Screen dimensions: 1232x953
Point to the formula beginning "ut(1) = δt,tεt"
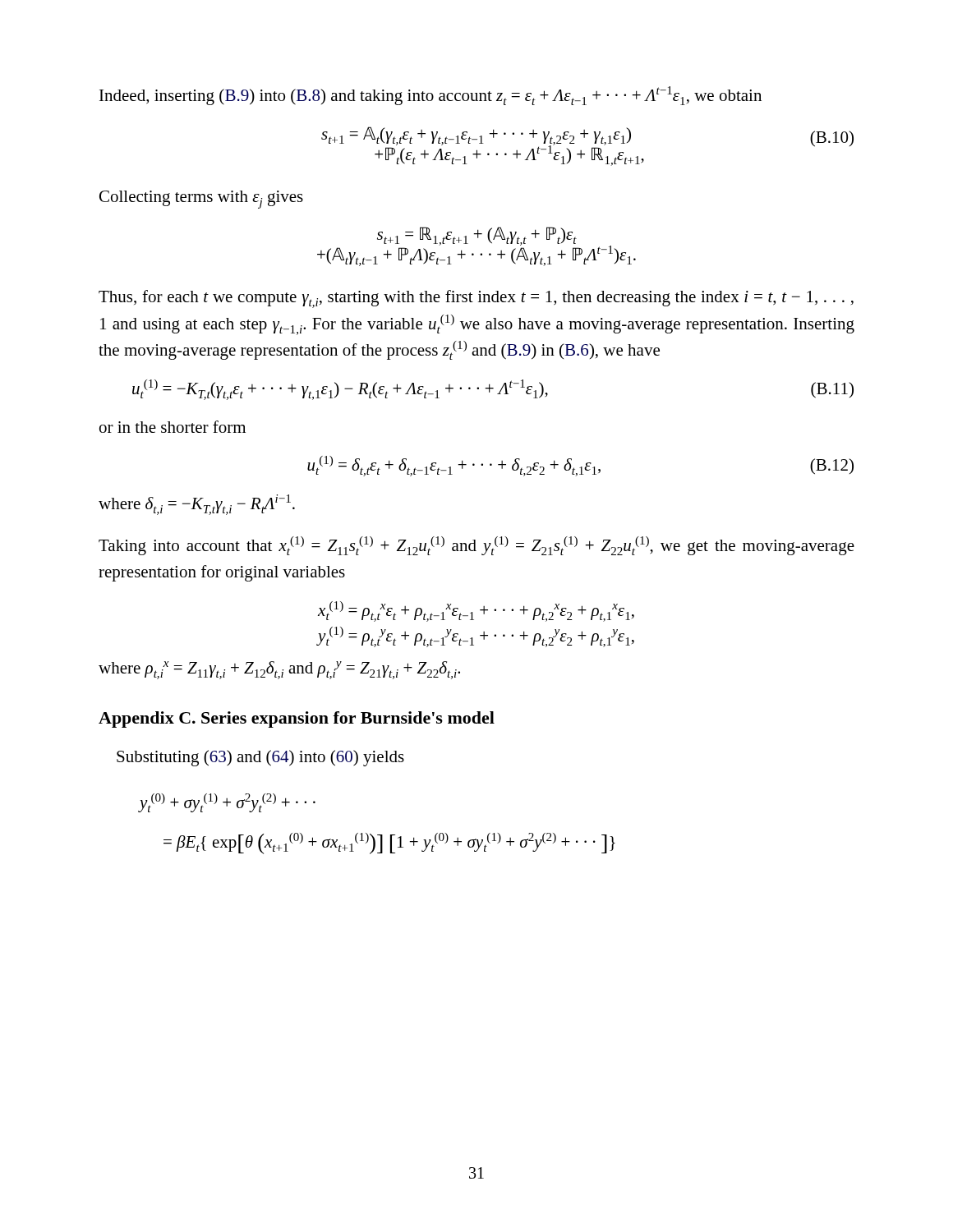point(476,466)
